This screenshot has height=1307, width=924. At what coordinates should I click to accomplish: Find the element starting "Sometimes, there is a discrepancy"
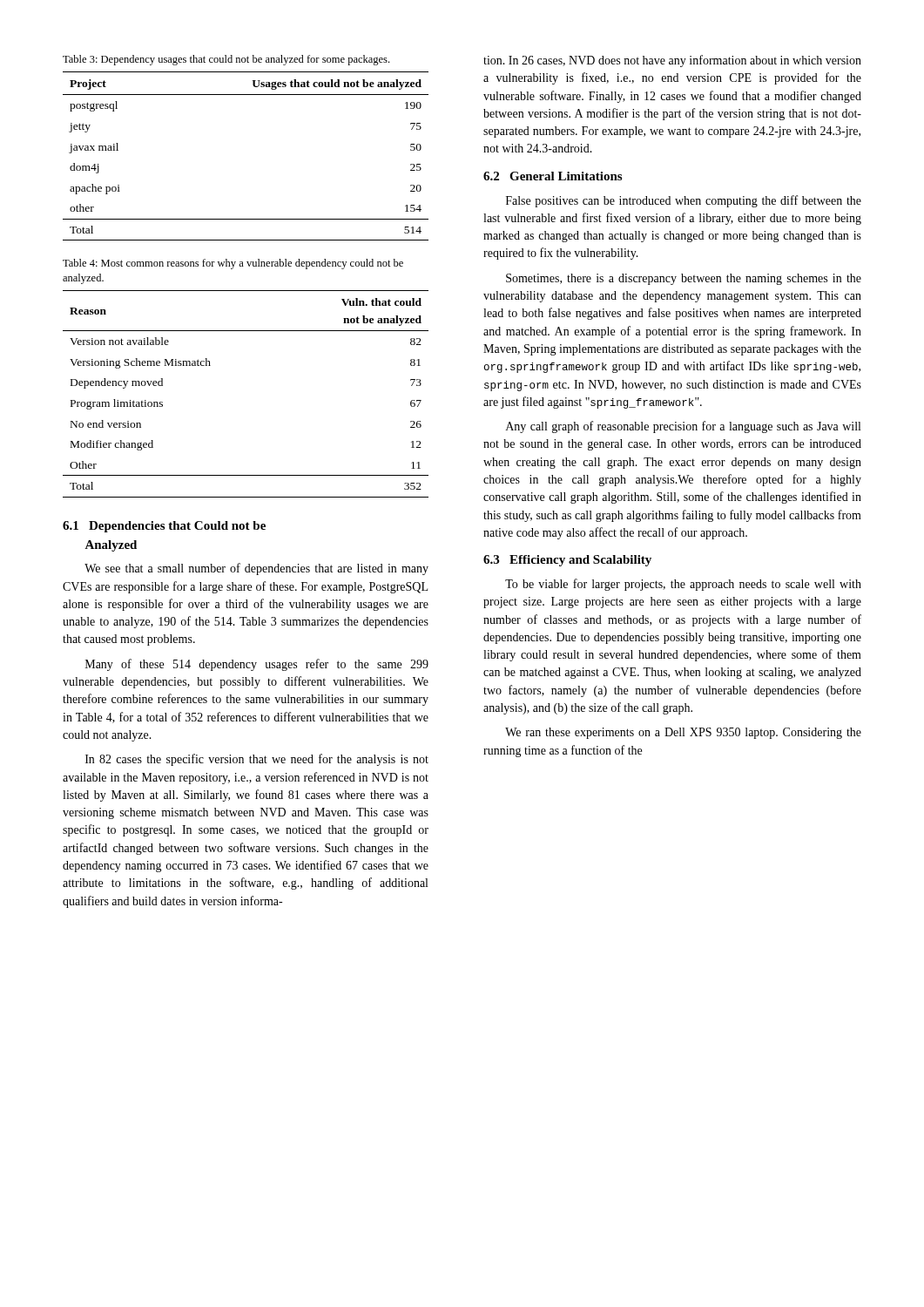[672, 340]
